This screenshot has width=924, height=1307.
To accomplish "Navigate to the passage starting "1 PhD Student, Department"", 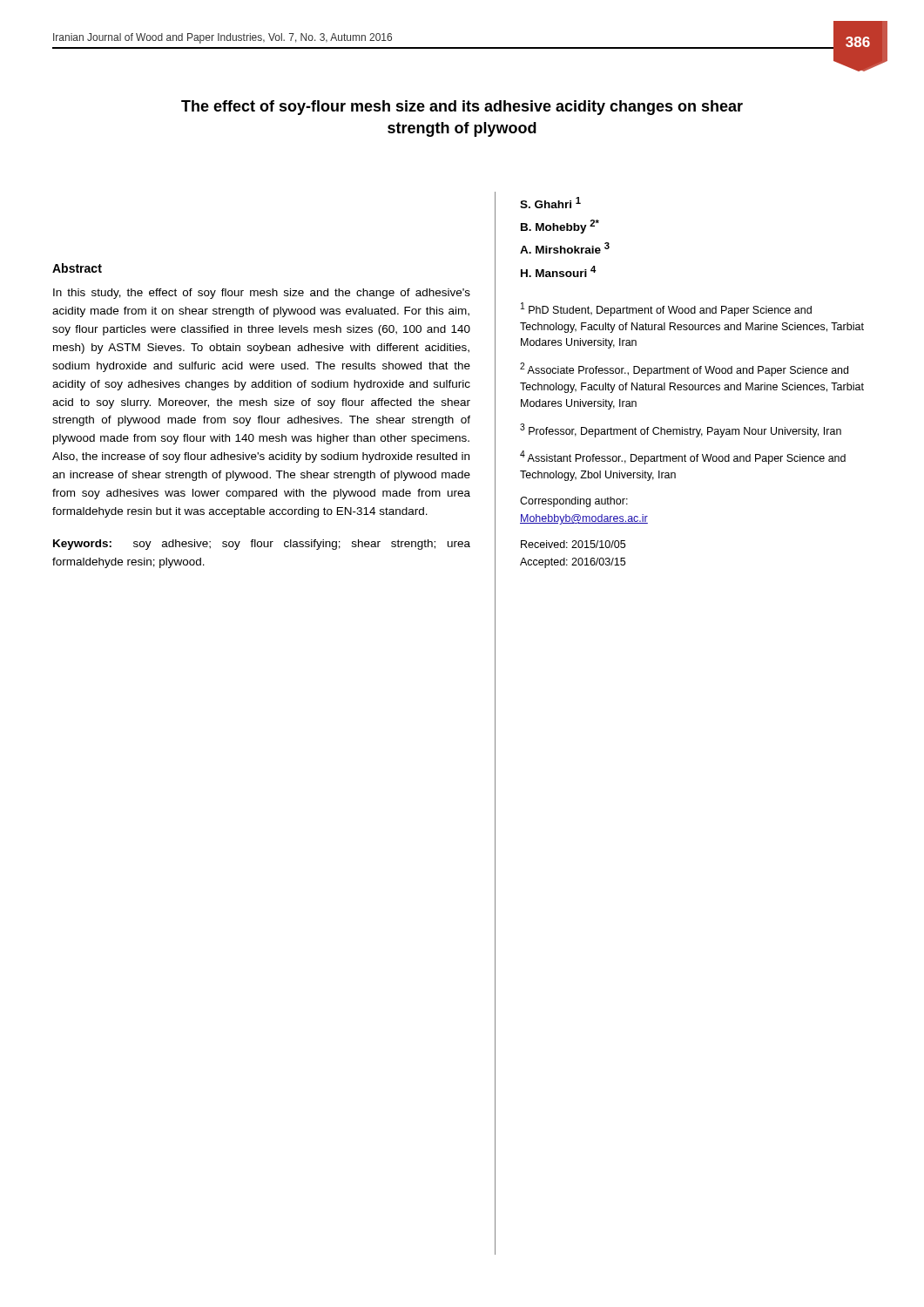I will coord(696,392).
